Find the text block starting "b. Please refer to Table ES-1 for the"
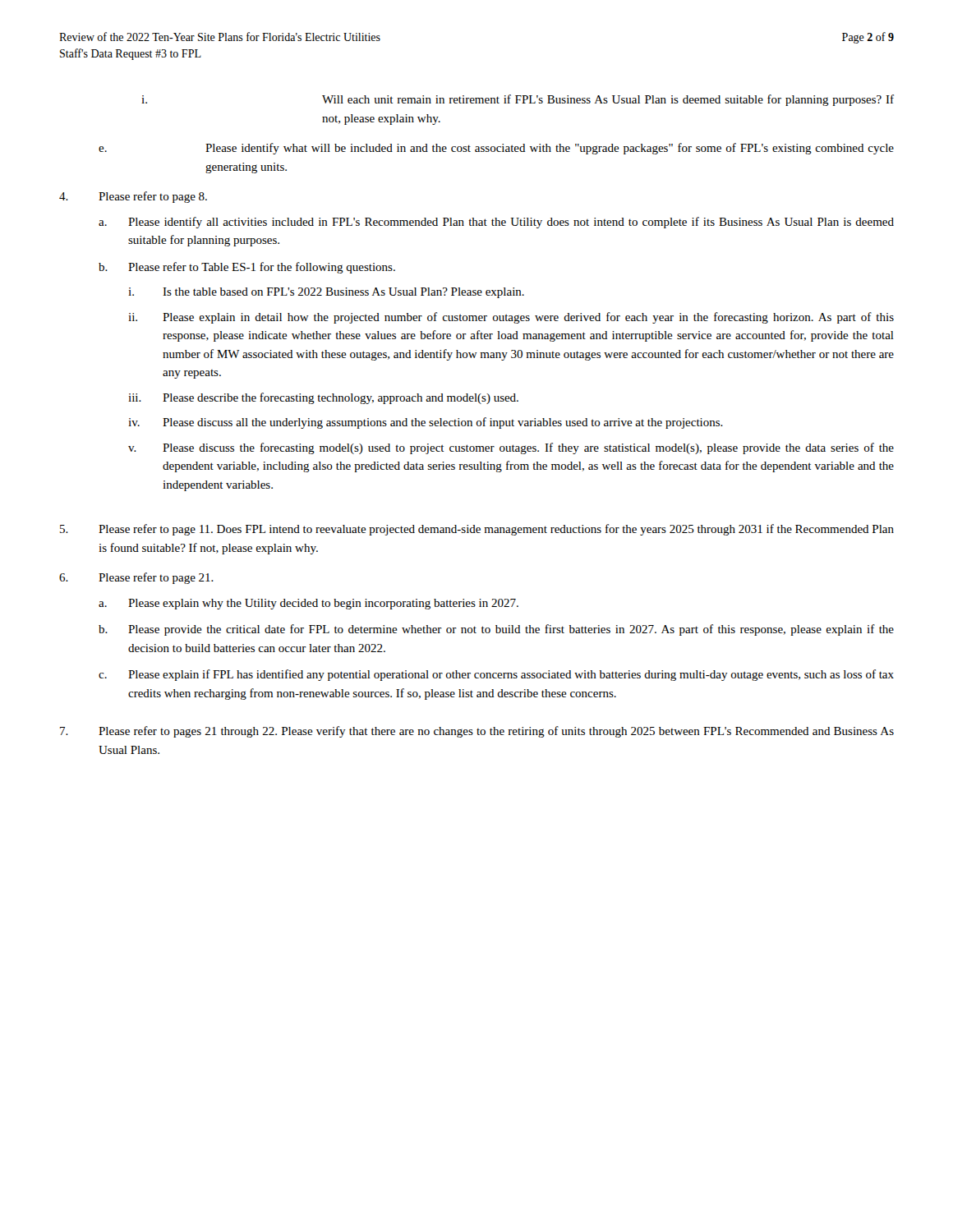The width and height of the screenshot is (953, 1232). coord(247,268)
